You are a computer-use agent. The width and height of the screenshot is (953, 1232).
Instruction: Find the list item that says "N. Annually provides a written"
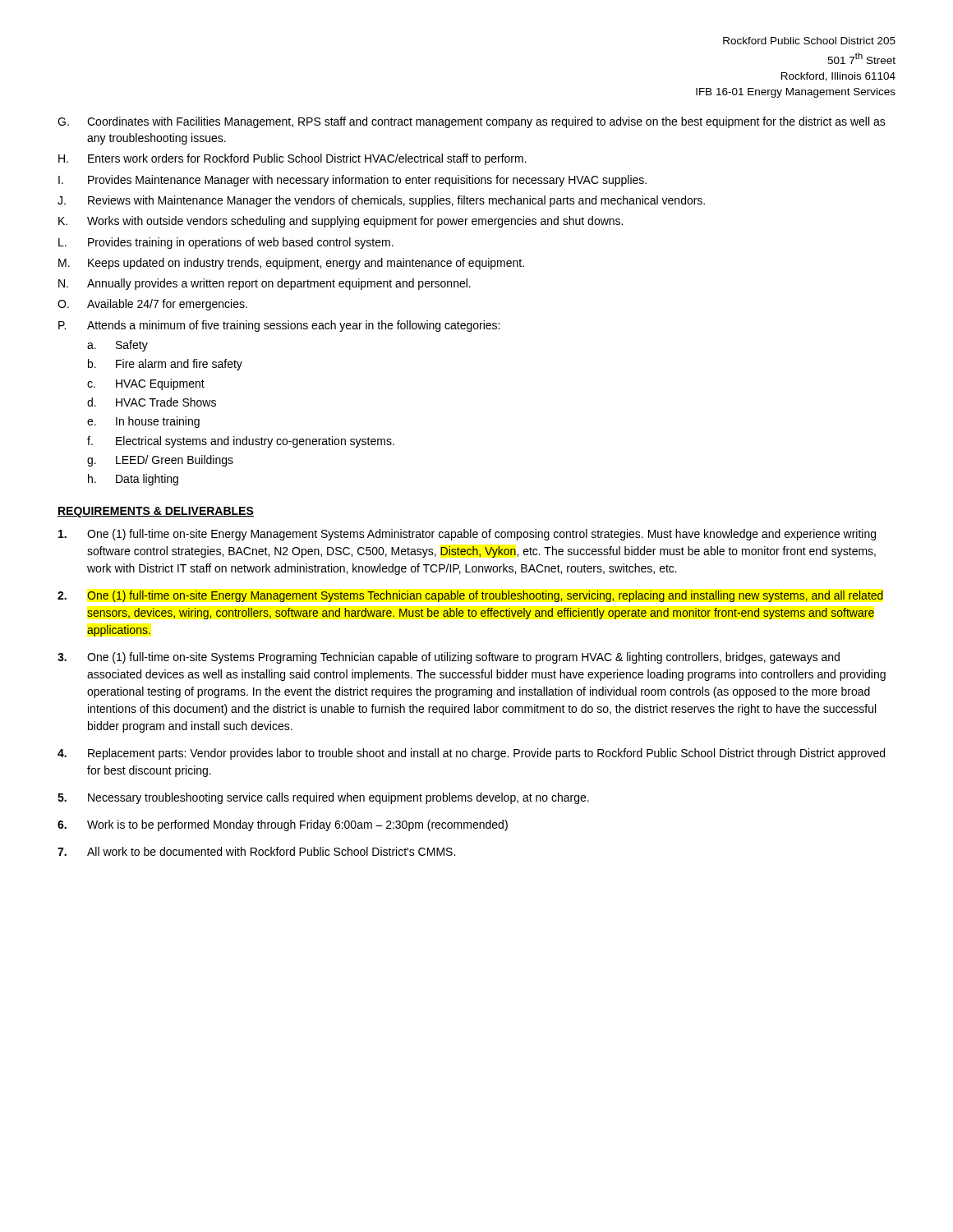(x=476, y=284)
